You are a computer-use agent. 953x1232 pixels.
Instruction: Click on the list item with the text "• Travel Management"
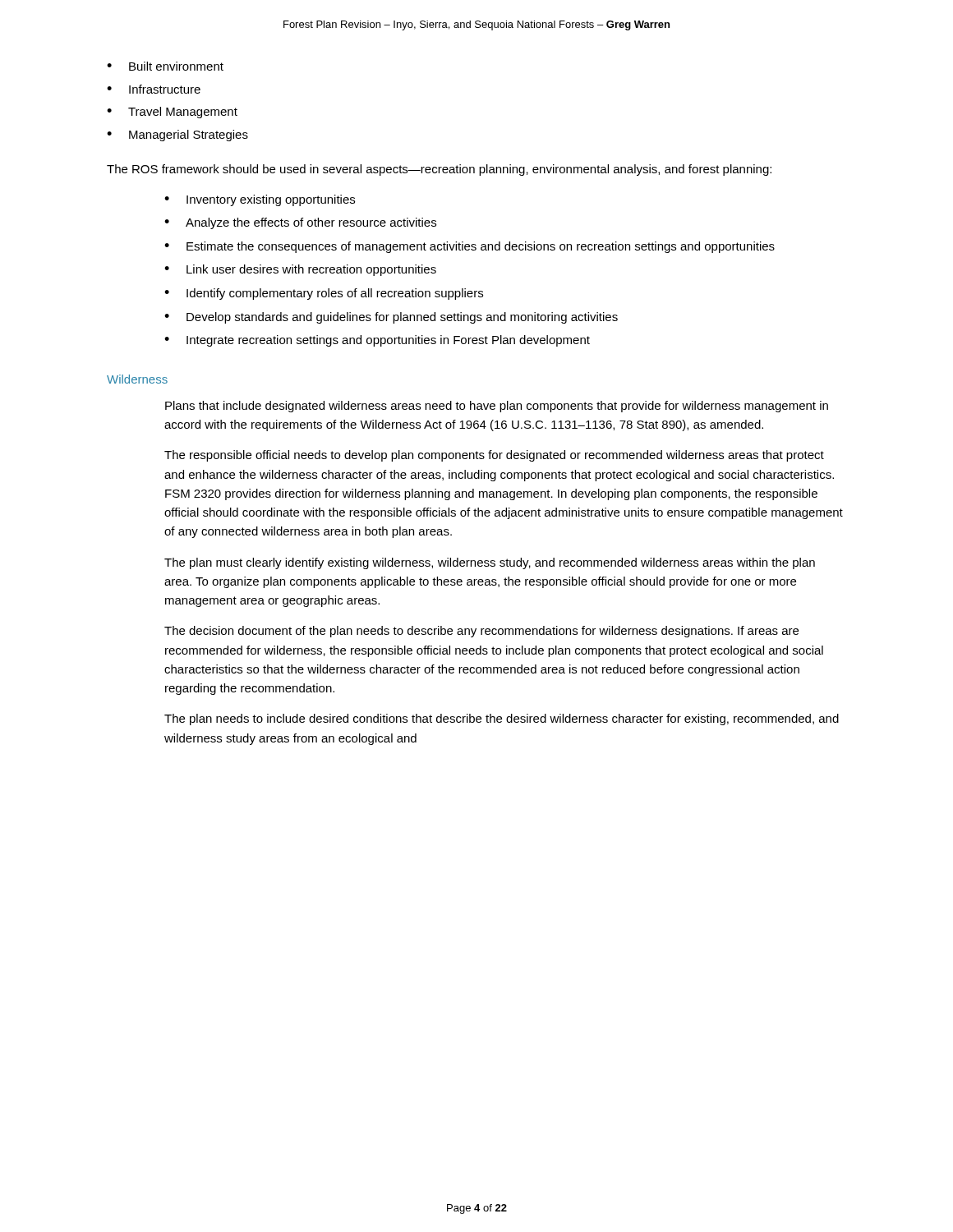[172, 112]
